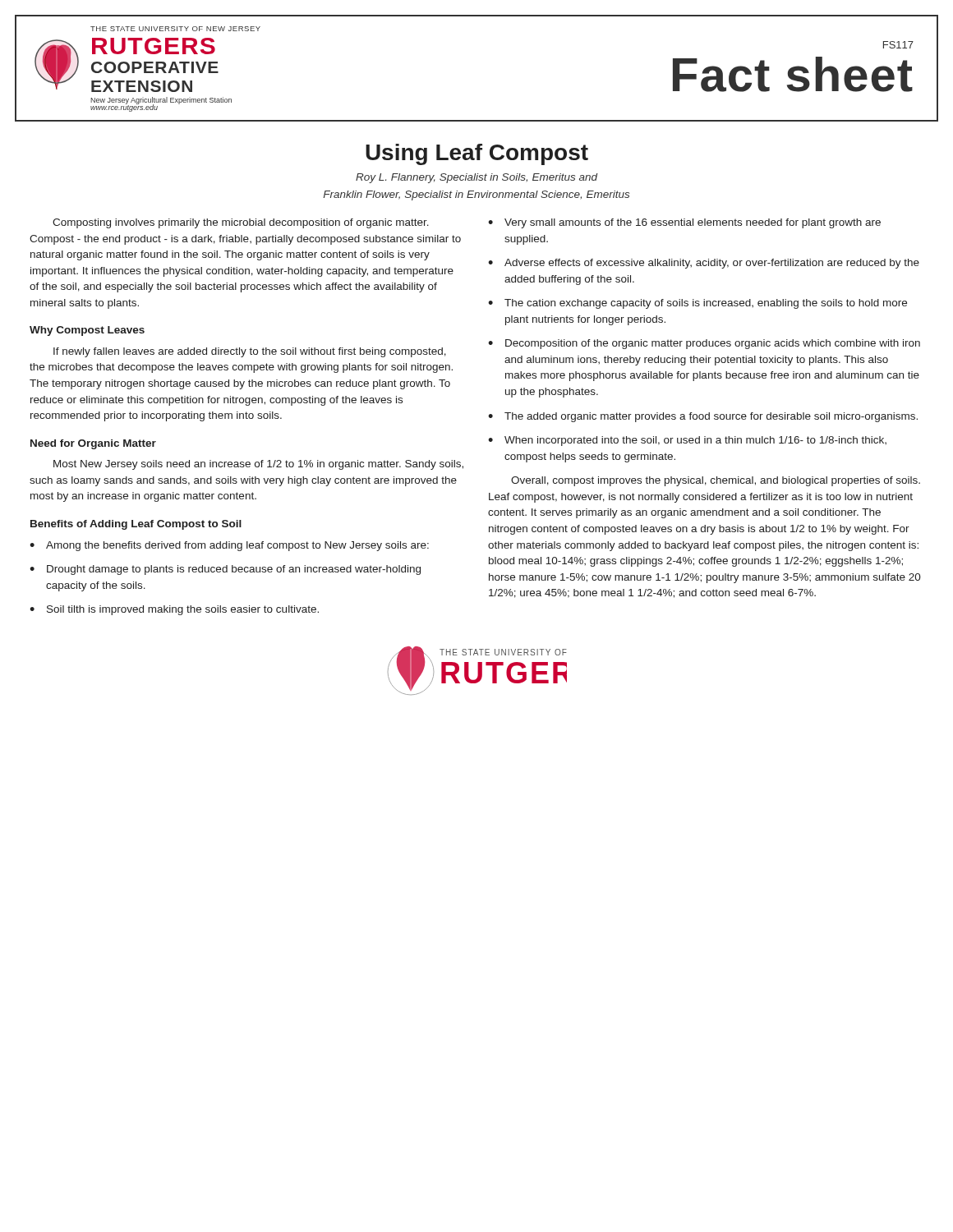Viewport: 953px width, 1232px height.
Task: Point to the block beginning "Roy L. Flannery,"
Action: click(476, 186)
